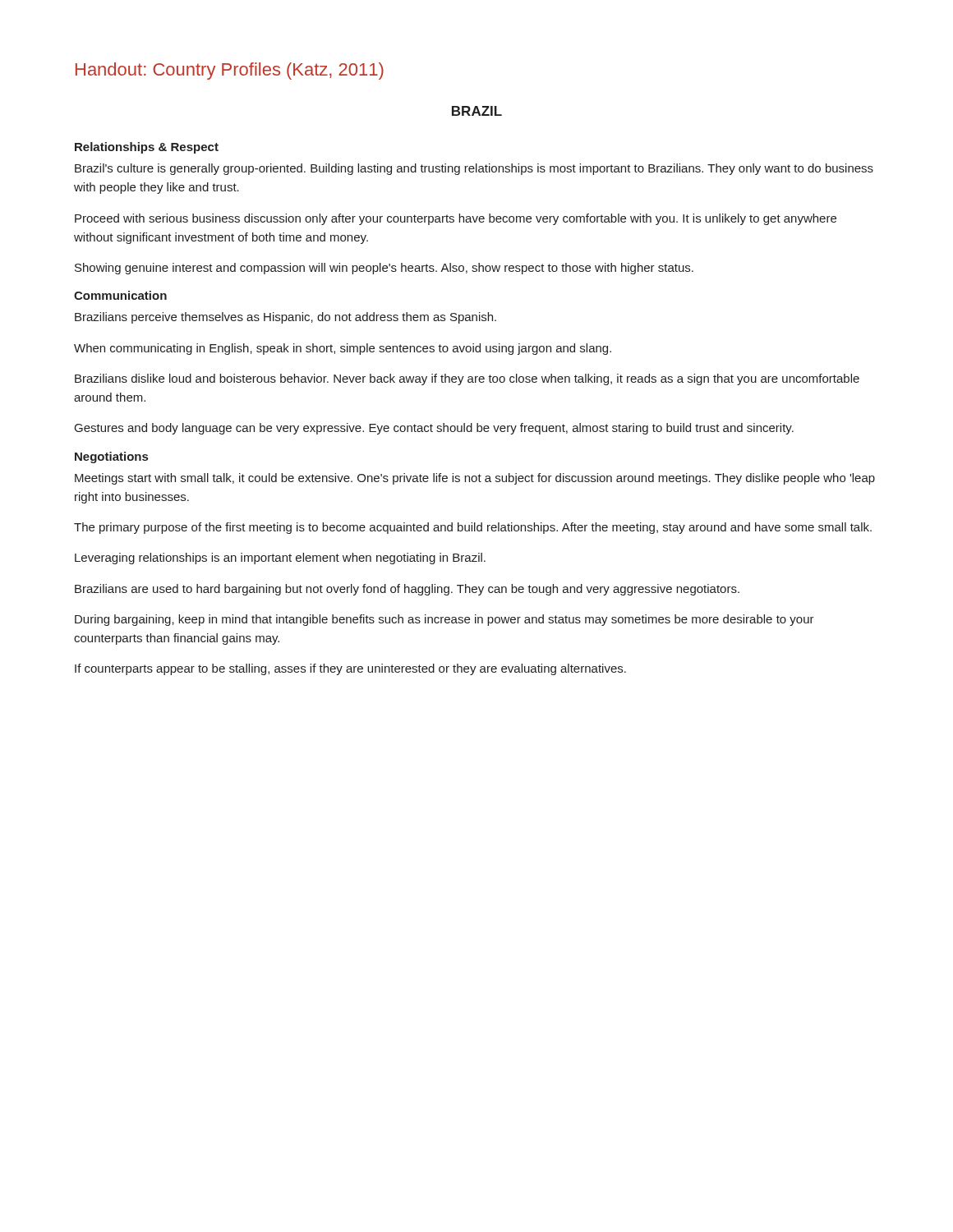Viewport: 953px width, 1232px height.
Task: Select the section header that reads "Relationships & Respect"
Action: [147, 148]
